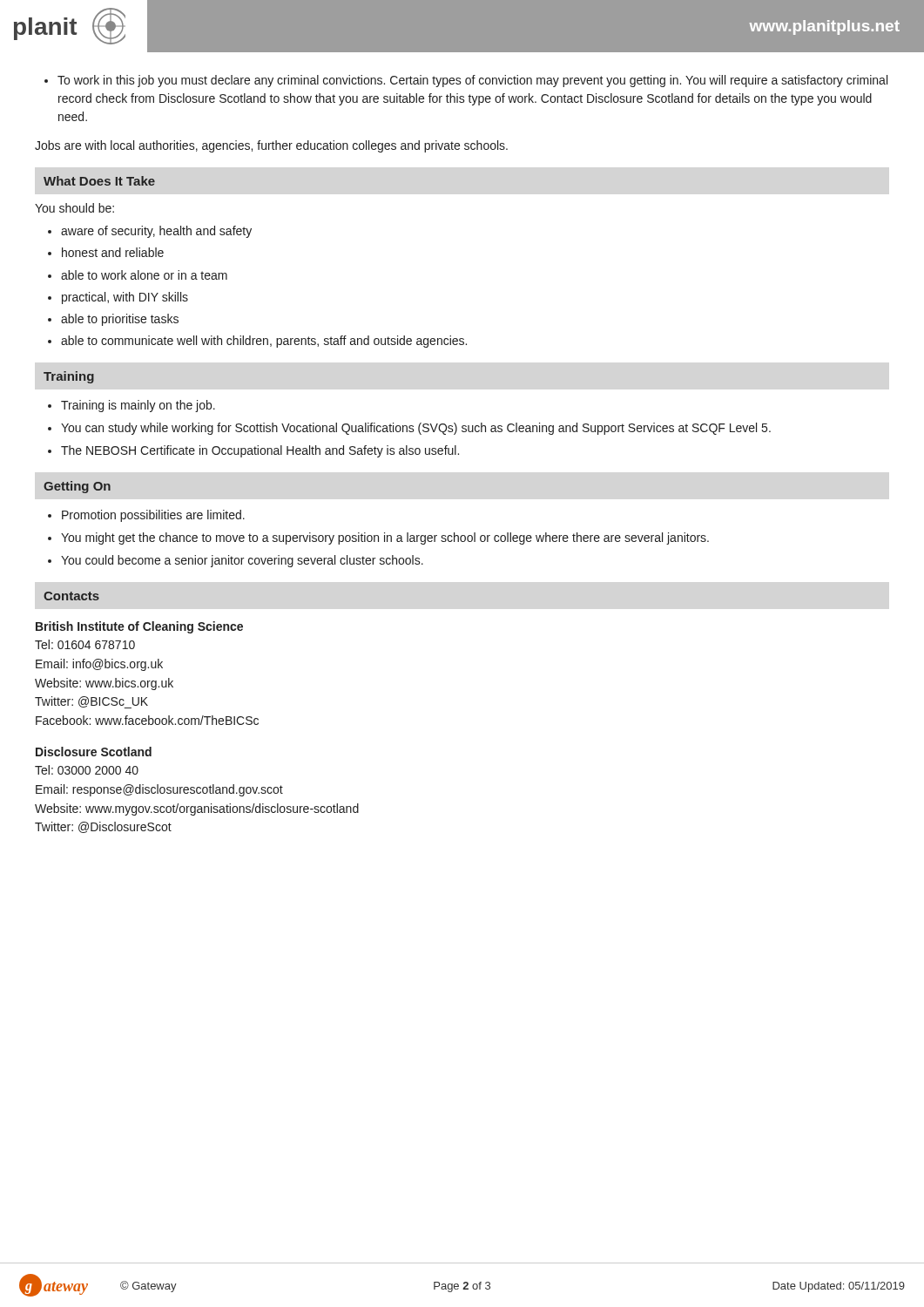Point to the block beginning "Jobs are with local authorities, agencies, further"
The image size is (924, 1307).
[x=272, y=146]
